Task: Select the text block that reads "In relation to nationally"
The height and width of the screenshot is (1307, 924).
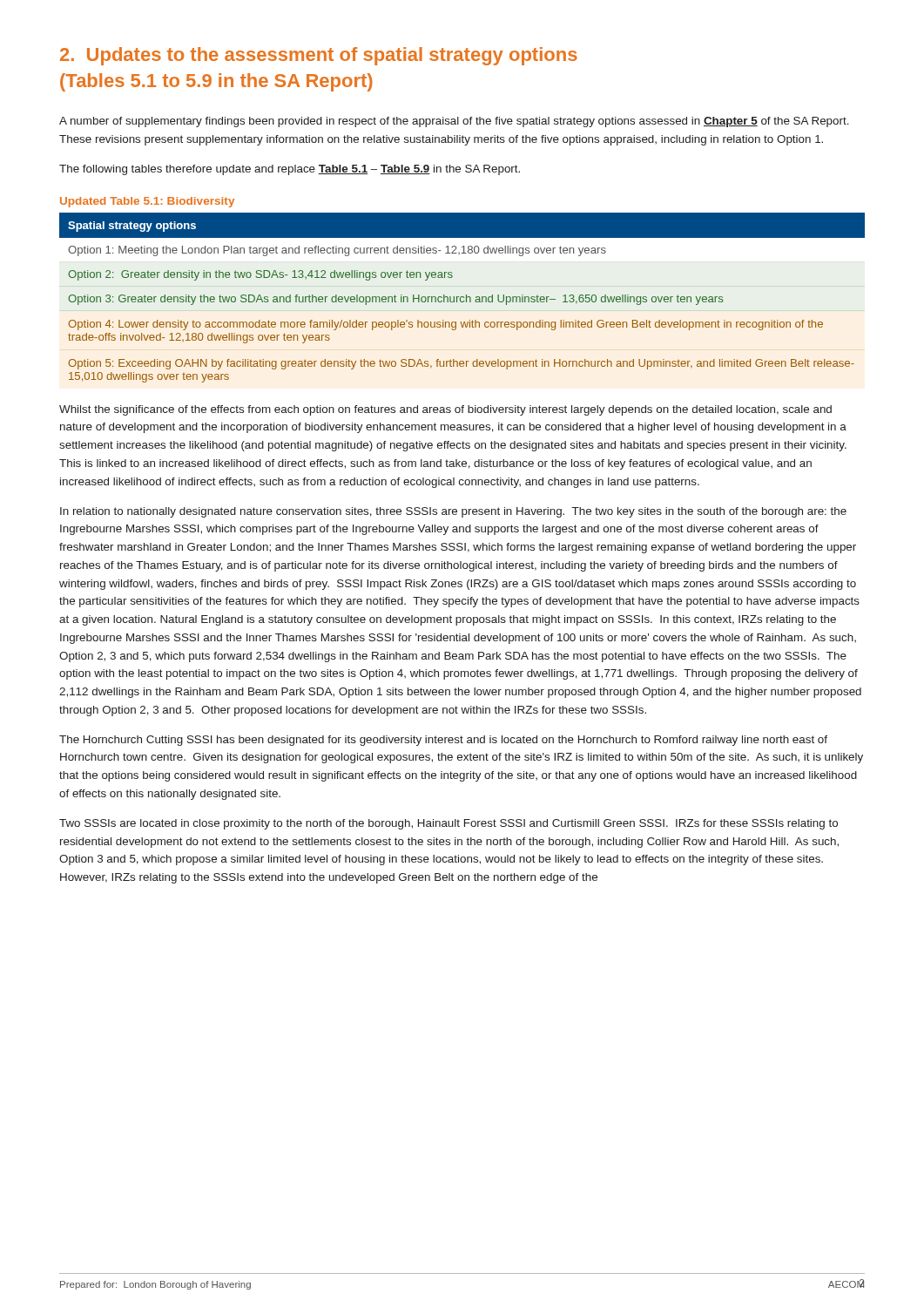Action: tap(462, 611)
